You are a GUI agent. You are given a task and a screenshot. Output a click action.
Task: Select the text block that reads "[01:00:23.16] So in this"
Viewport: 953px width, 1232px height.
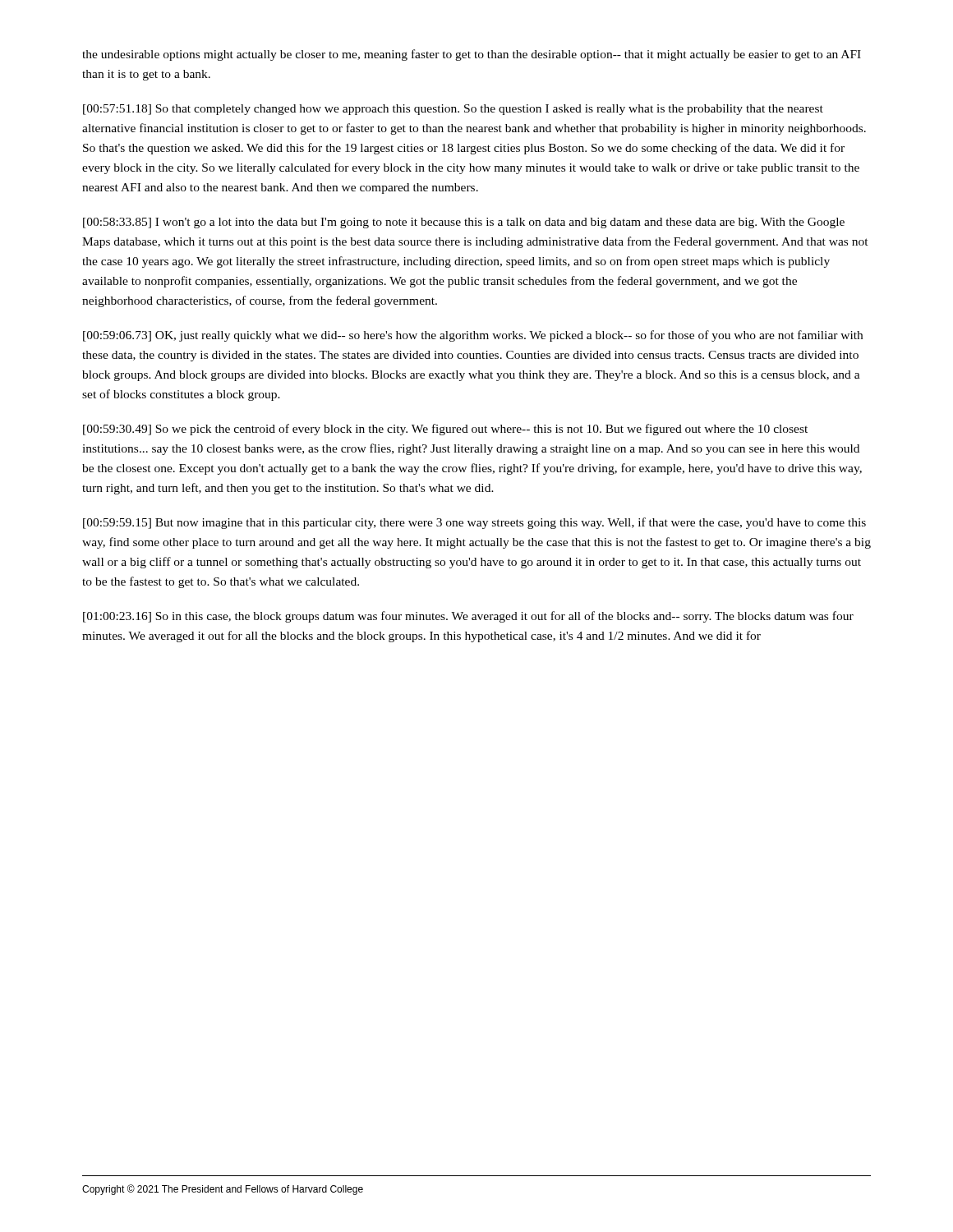click(x=468, y=626)
